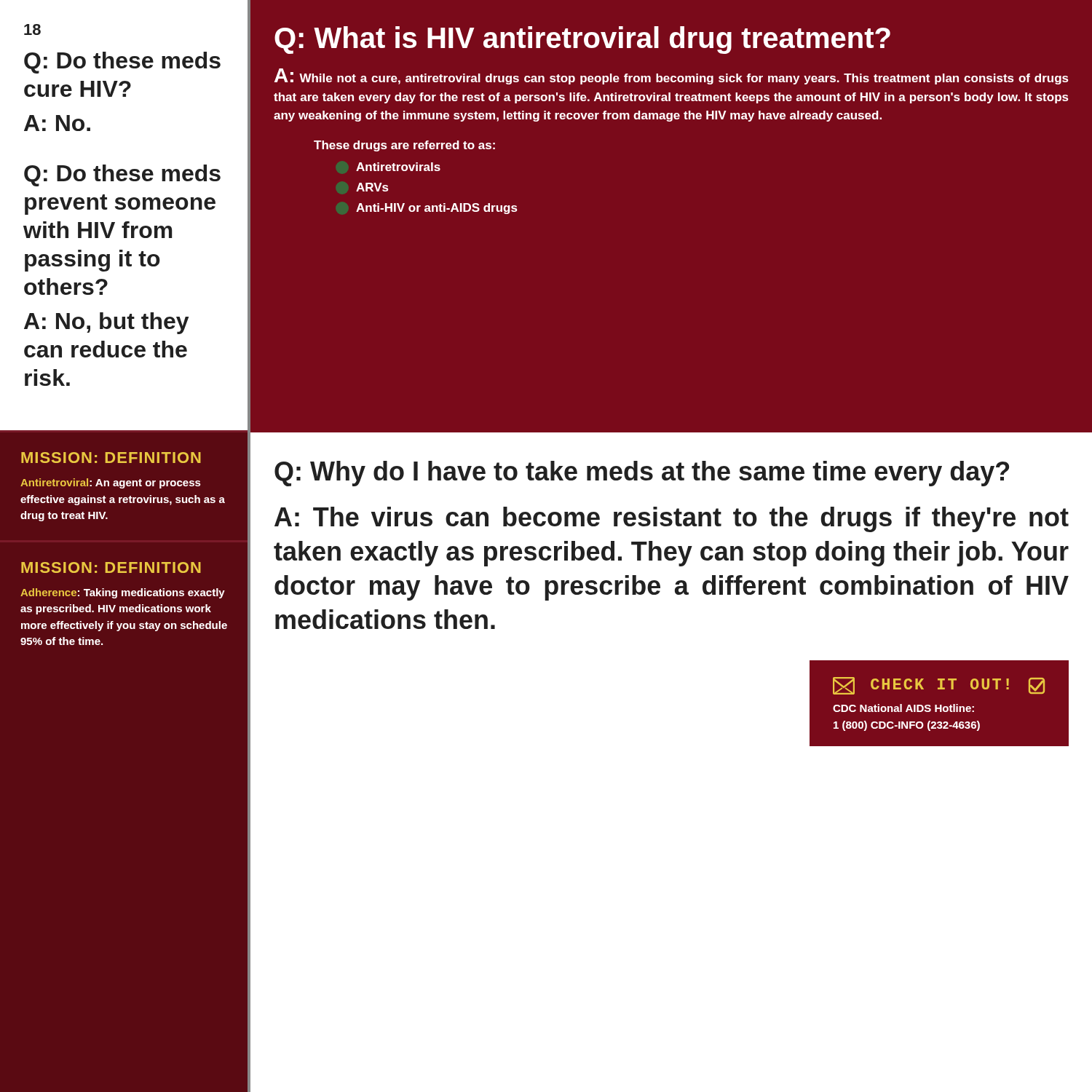Locate the text block starting "Q: What is HIV antiretroviral drug treatment?"
Screen dimensions: 1092x1092
(583, 38)
